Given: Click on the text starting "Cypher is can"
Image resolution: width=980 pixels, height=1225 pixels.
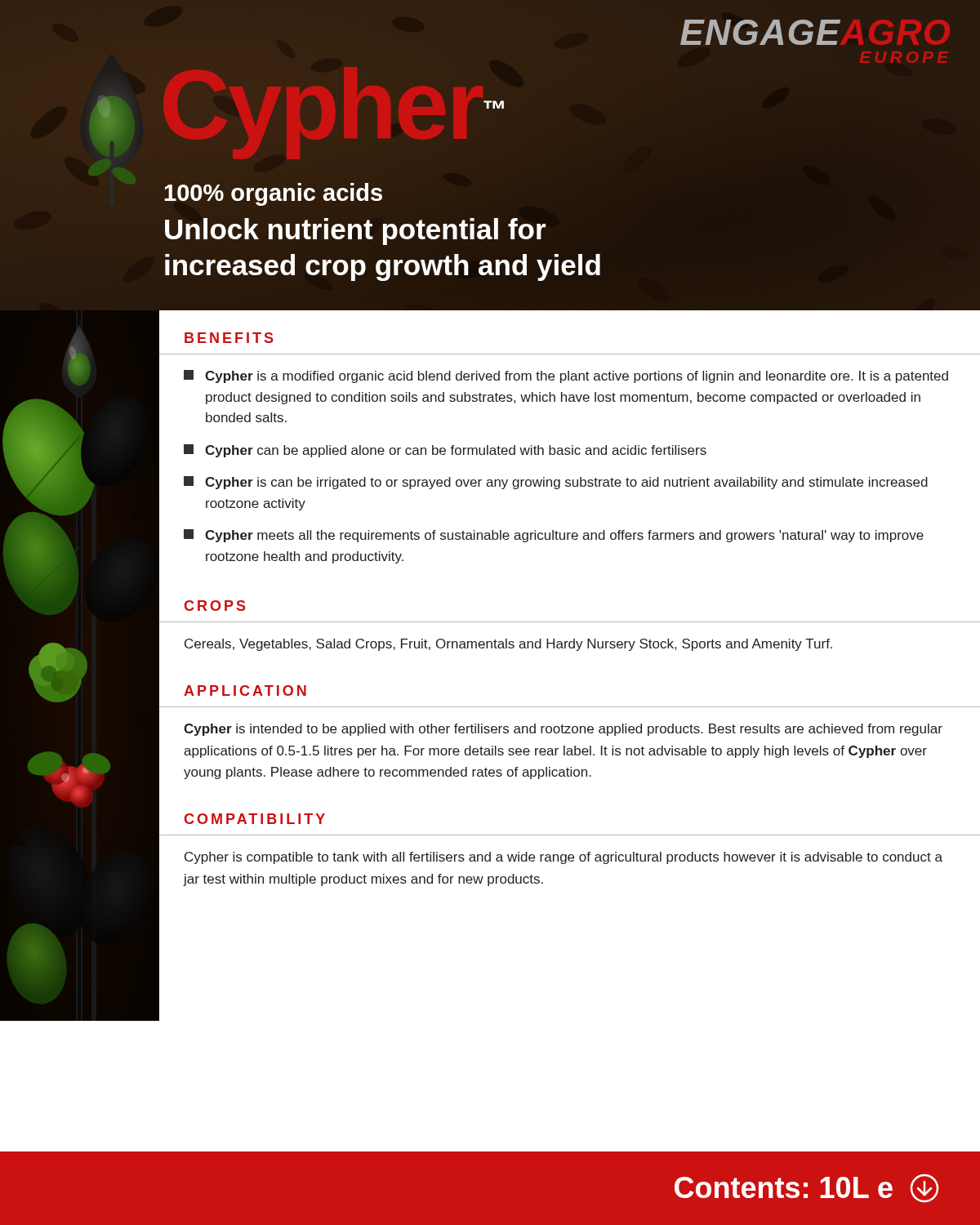Looking at the screenshot, I should point(570,493).
